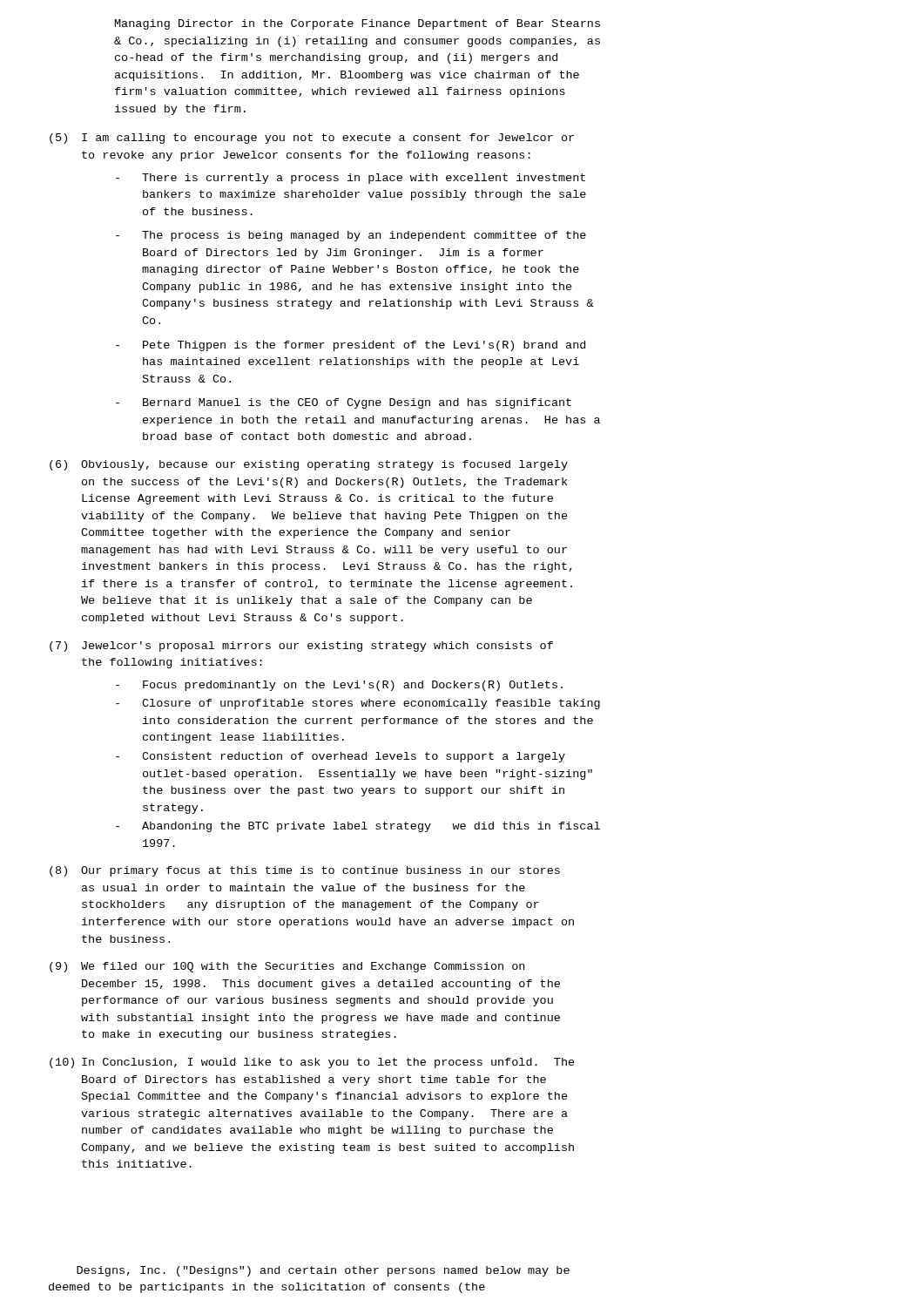Screen dimensions: 1307x924
Task: Find the text block that says "Designs, Inc. ("Designs") and certain other persons"
Action: [x=309, y=1279]
